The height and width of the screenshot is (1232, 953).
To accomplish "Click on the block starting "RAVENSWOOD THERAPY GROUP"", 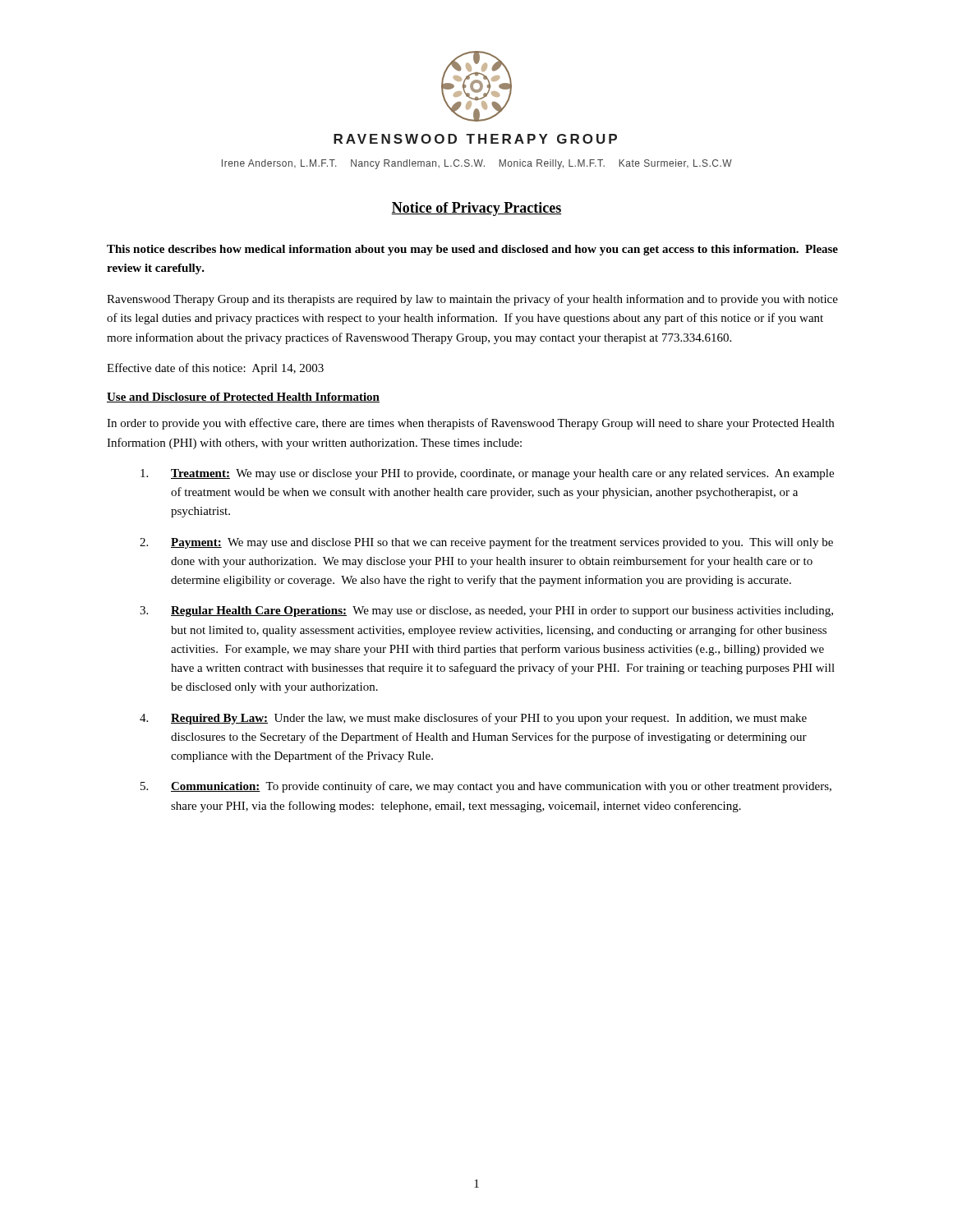I will pyautogui.click(x=476, y=139).
